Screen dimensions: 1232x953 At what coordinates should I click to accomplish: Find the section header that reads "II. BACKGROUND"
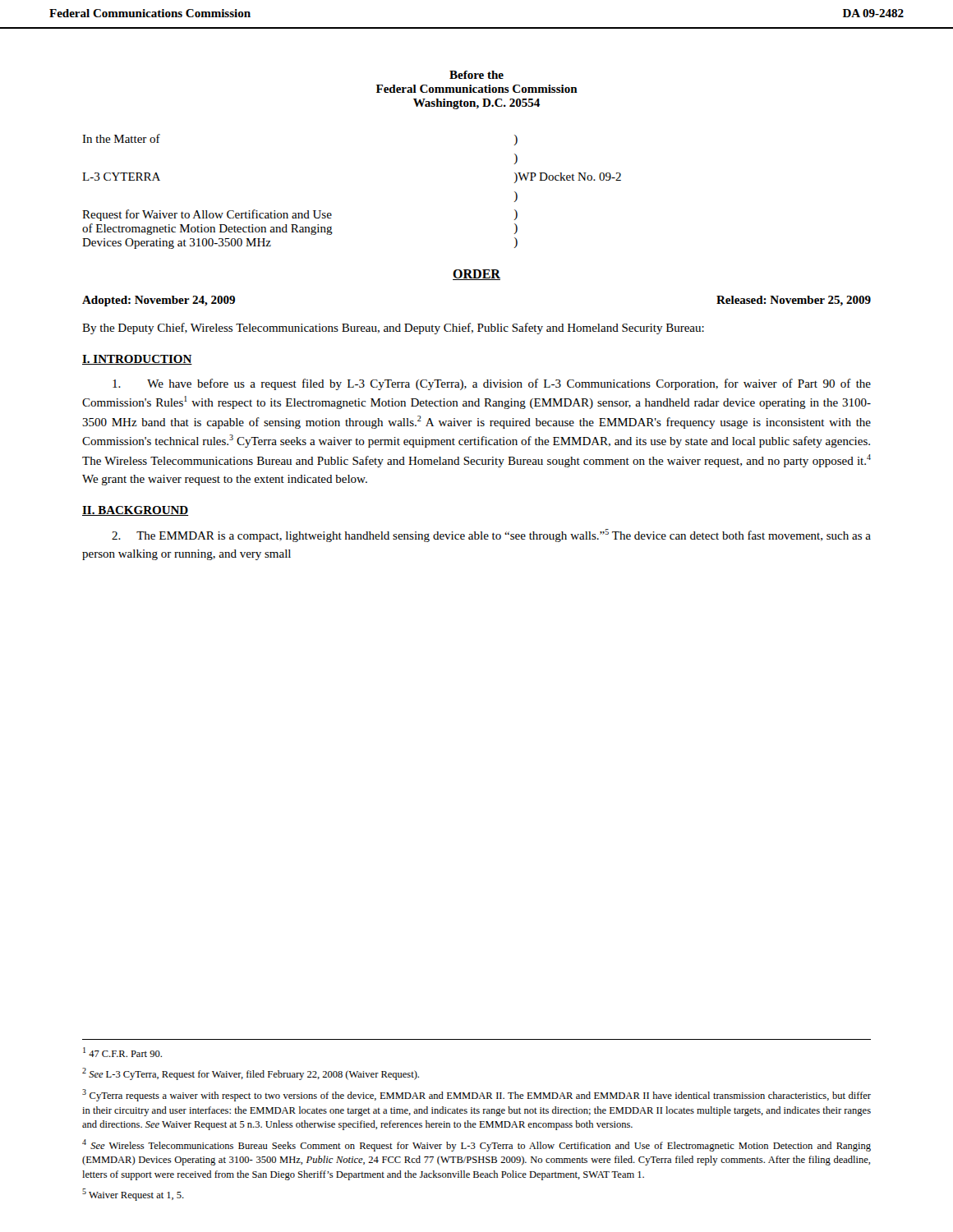coord(135,510)
